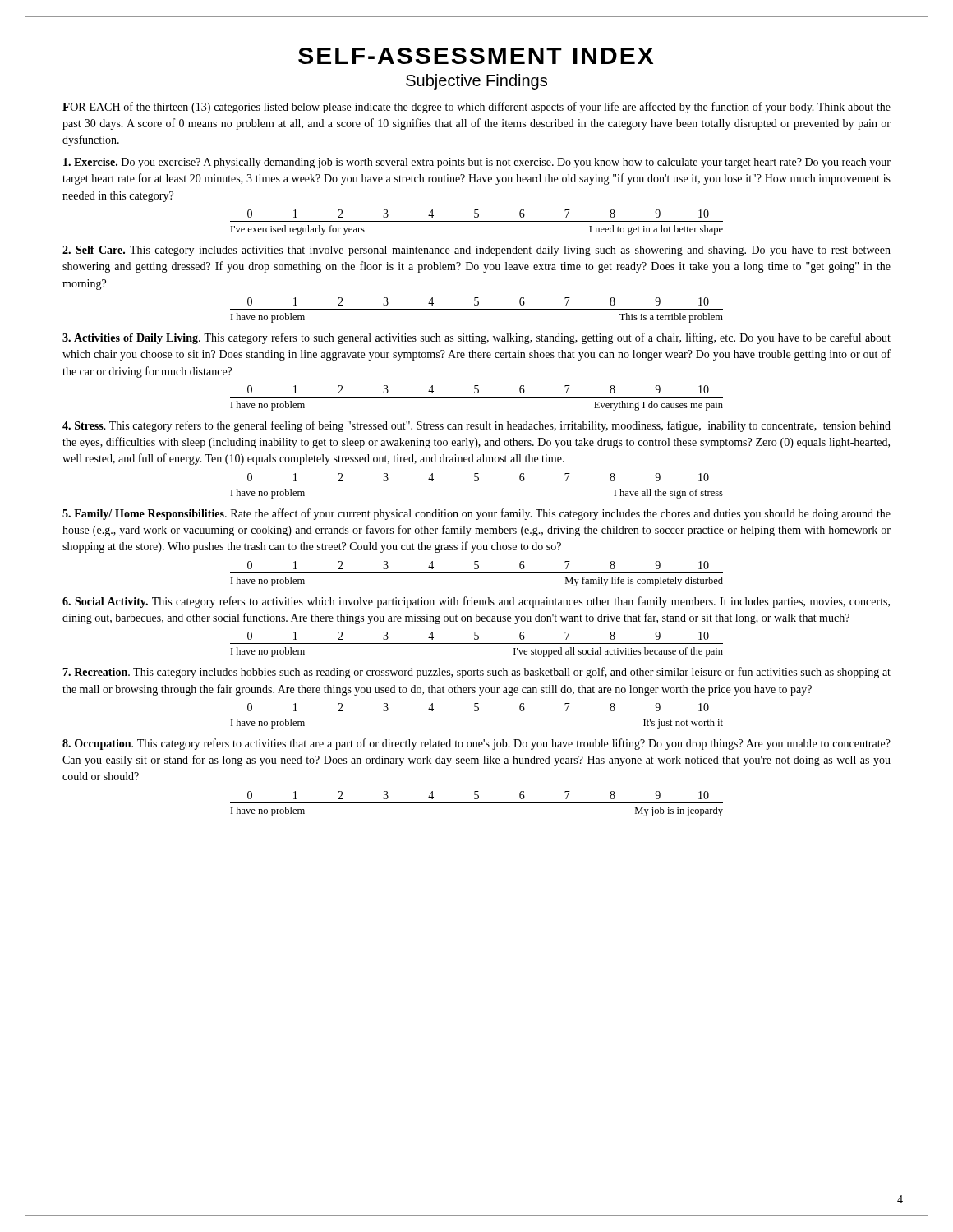Click the passage that begins "Exercise. Do you exercise? A physically demanding job"
The image size is (953, 1232).
[476, 179]
